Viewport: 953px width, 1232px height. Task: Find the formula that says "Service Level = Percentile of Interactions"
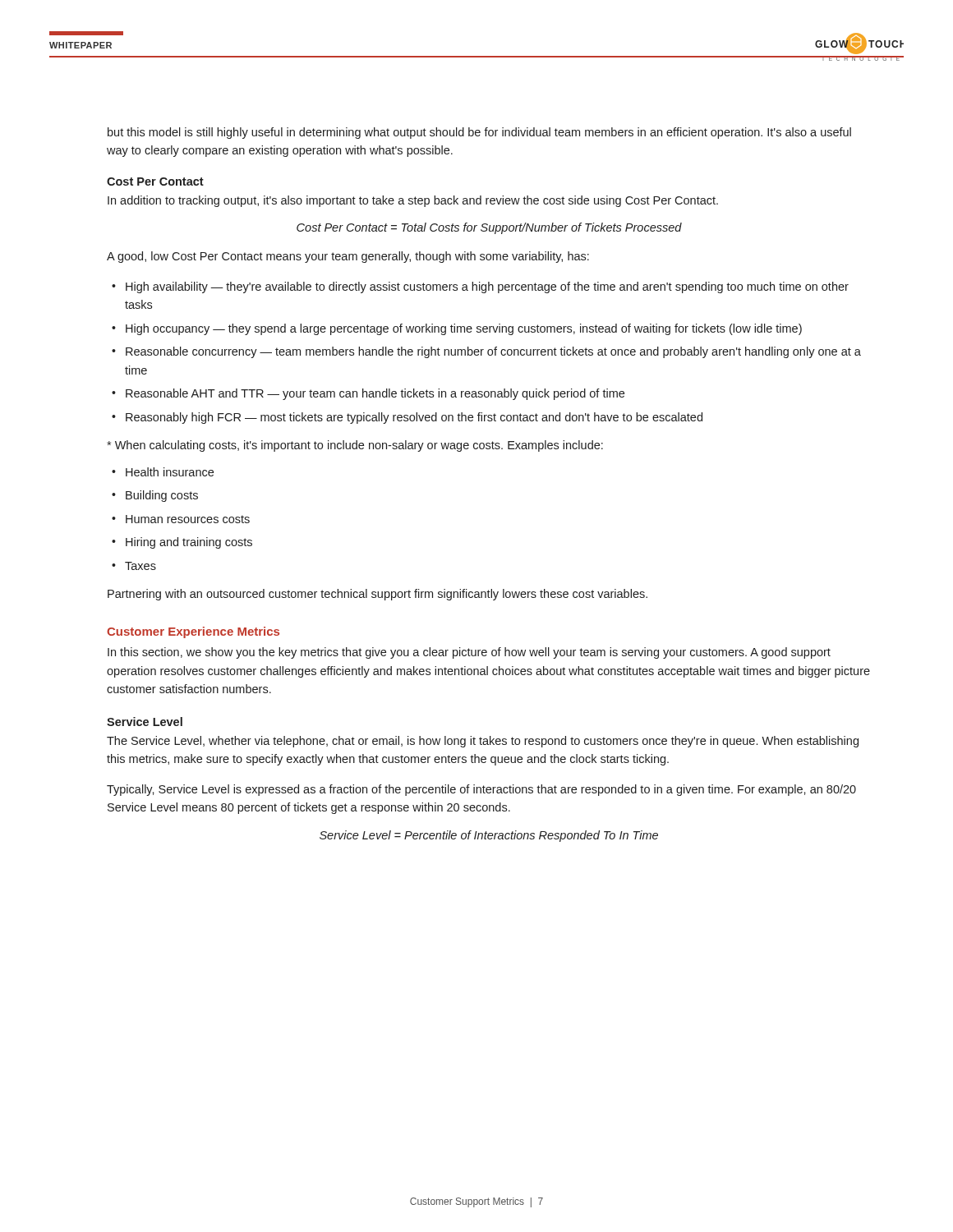click(x=489, y=835)
